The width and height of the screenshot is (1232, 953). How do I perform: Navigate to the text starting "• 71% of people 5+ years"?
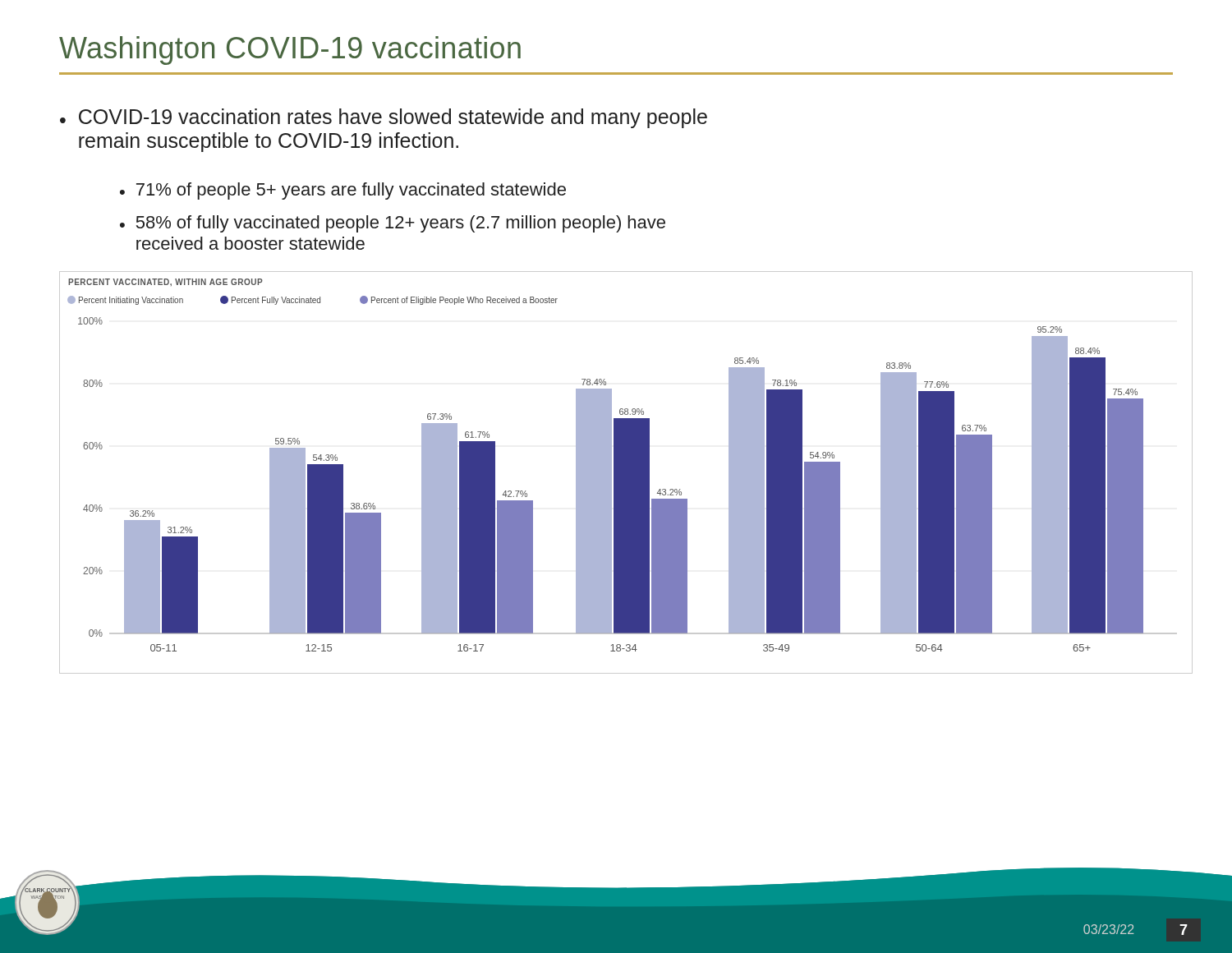[x=343, y=191]
